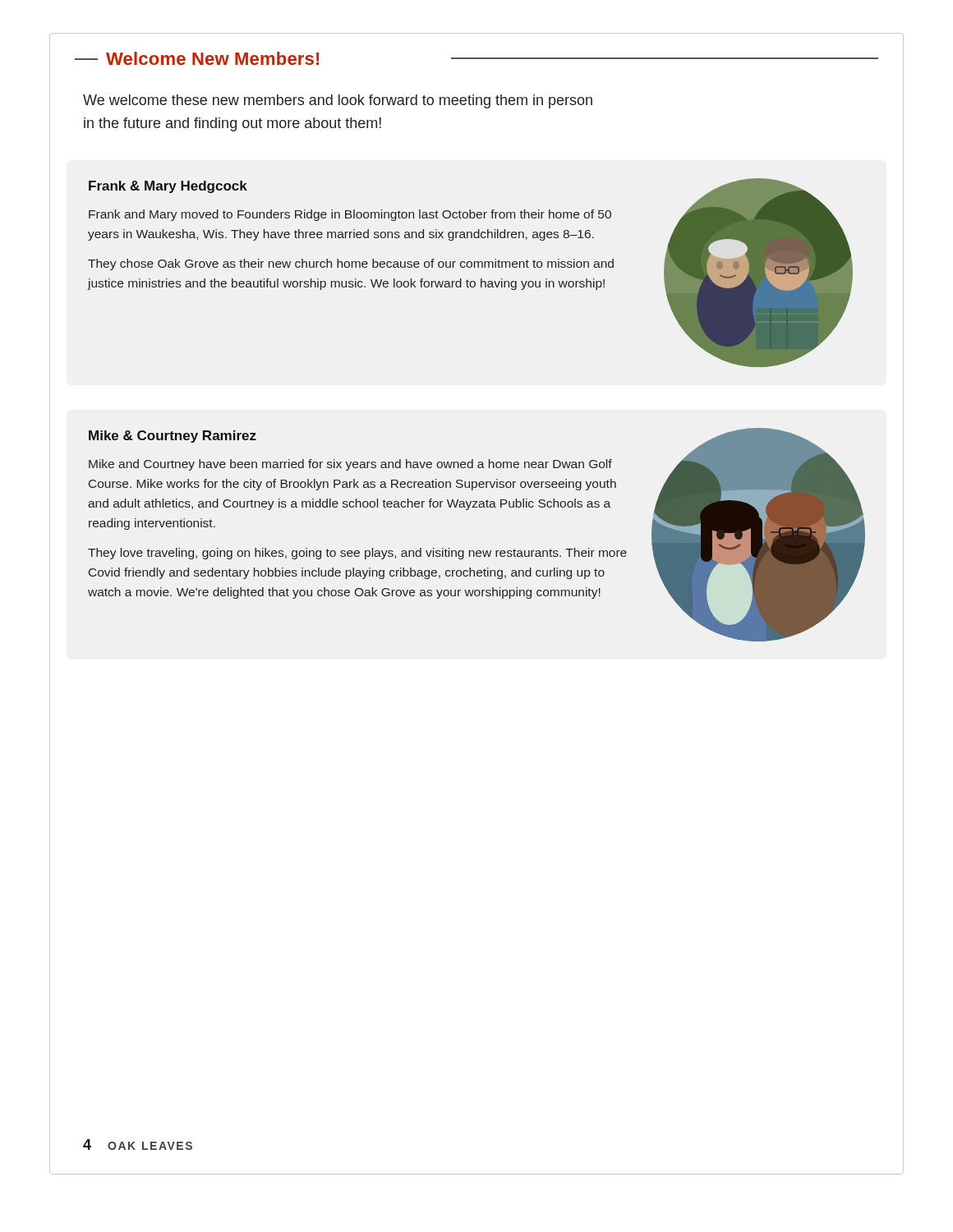
Task: Locate the block of text that opens with "We welcome these new members and look"
Action: [338, 112]
